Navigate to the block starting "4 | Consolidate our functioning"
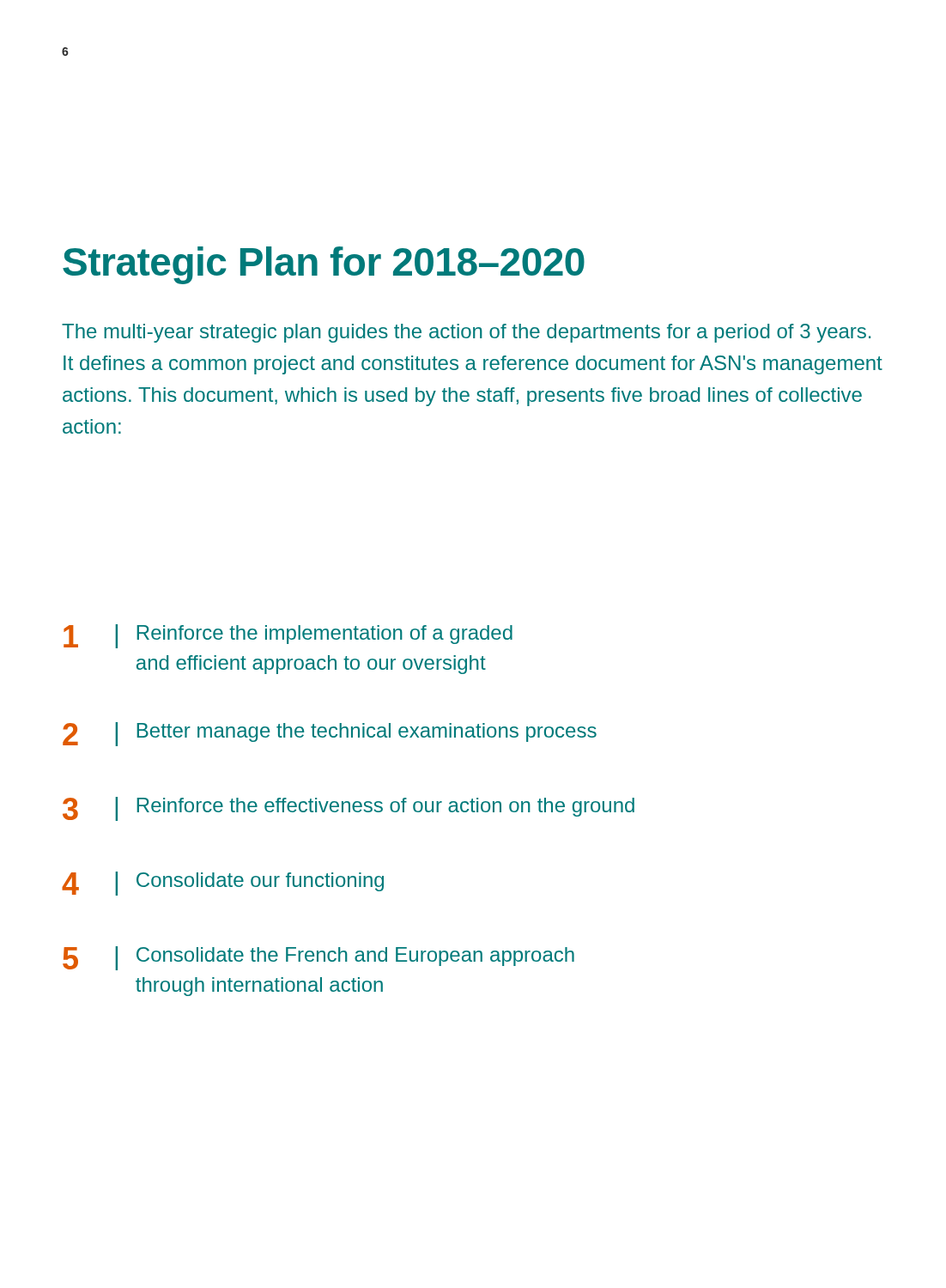The image size is (946, 1288). [x=223, y=884]
